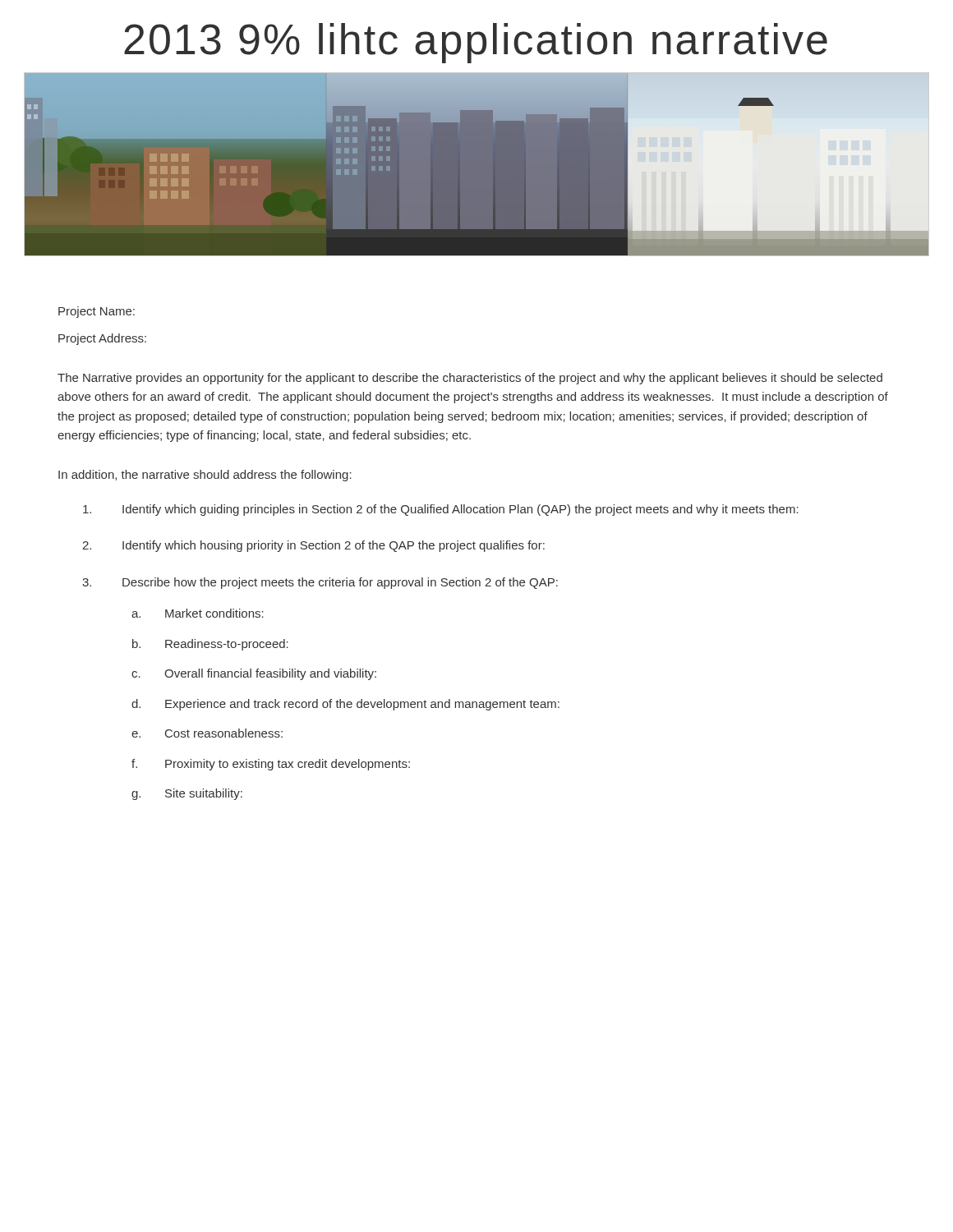Locate the text "Project Address:"
Viewport: 953px width, 1232px height.
[x=102, y=338]
